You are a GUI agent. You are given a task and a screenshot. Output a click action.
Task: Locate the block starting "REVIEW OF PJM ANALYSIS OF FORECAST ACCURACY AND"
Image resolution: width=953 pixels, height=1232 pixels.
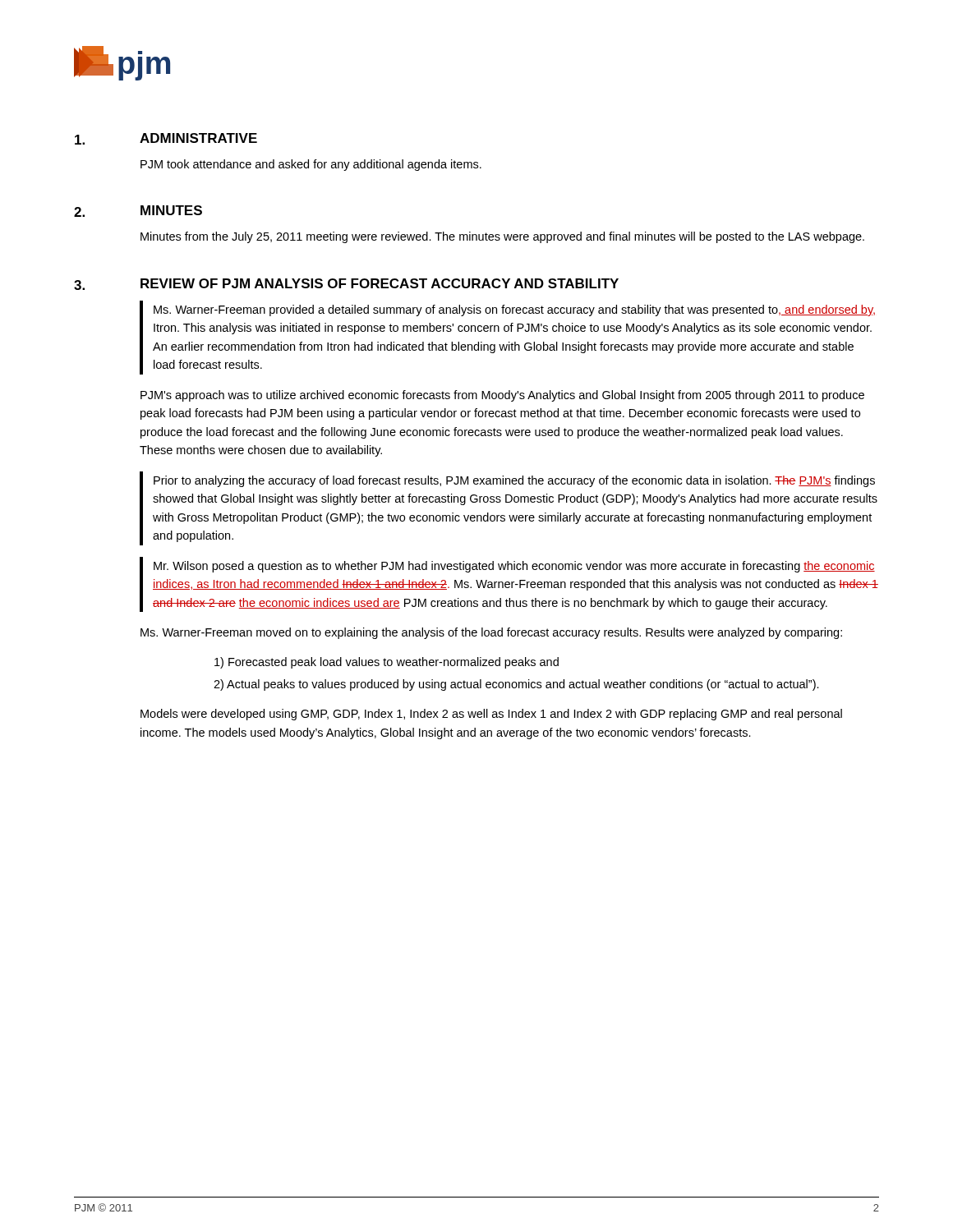coord(379,284)
